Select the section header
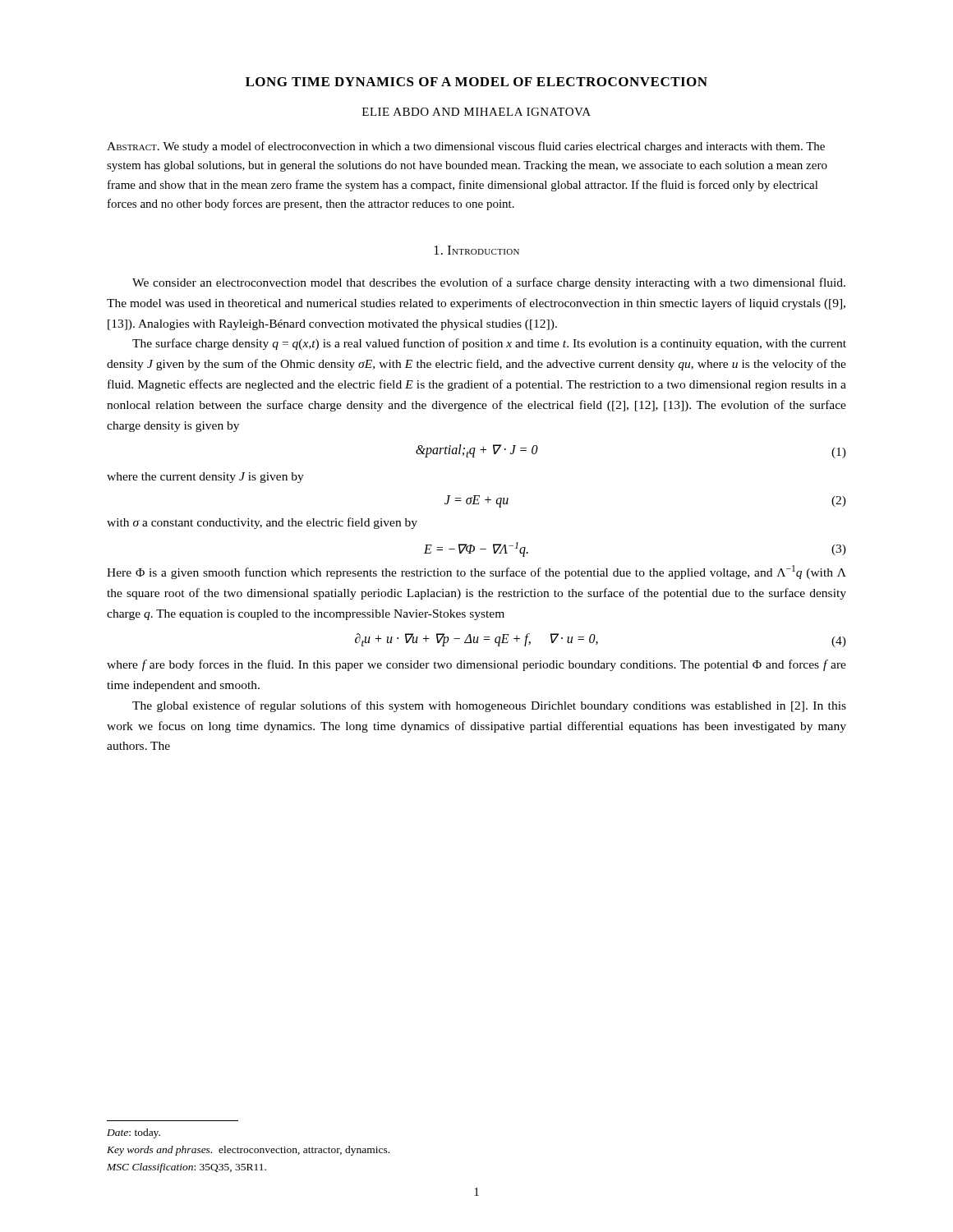 coord(476,250)
